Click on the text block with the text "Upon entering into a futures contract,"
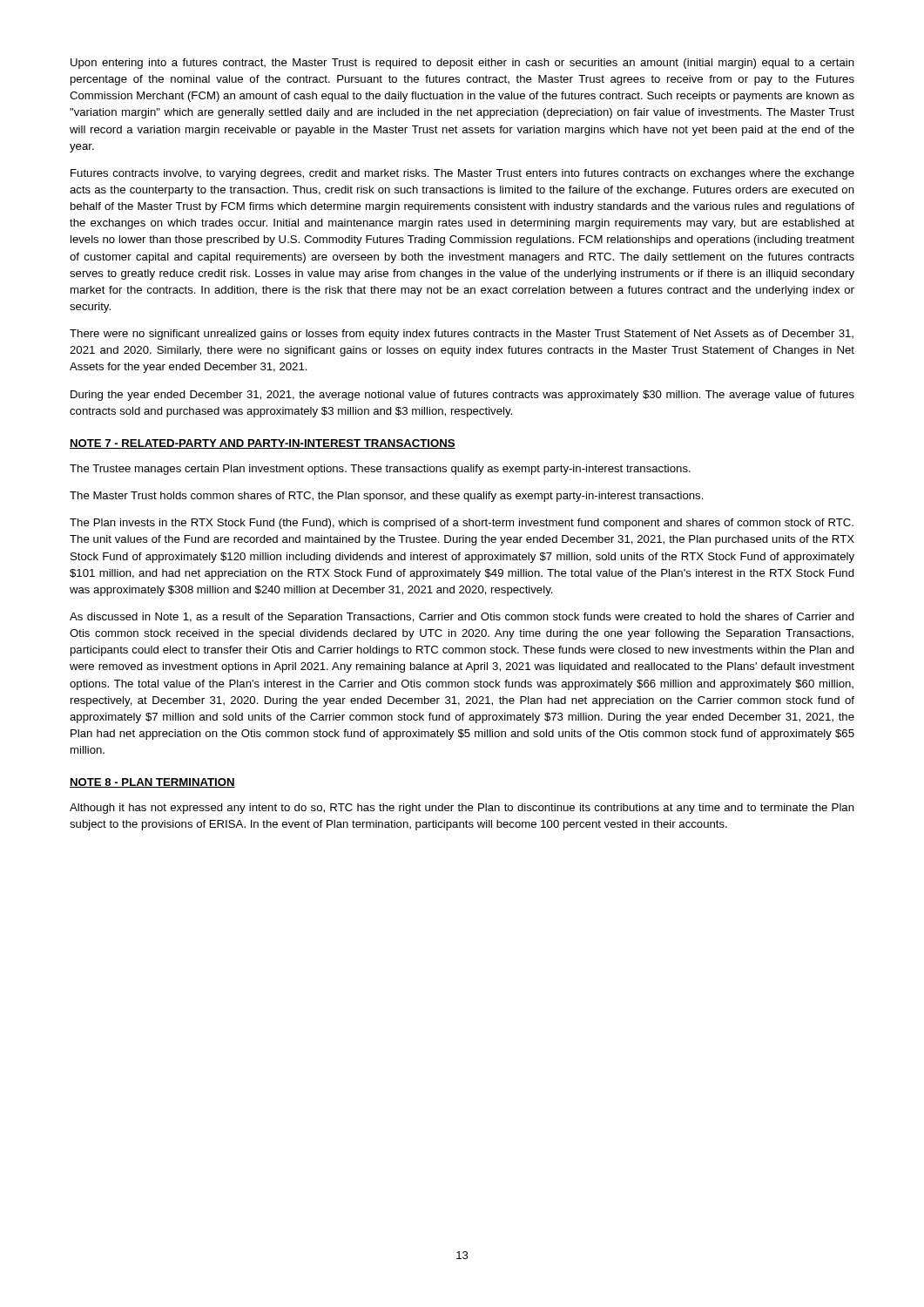Image resolution: width=924 pixels, height=1307 pixels. [x=462, y=104]
